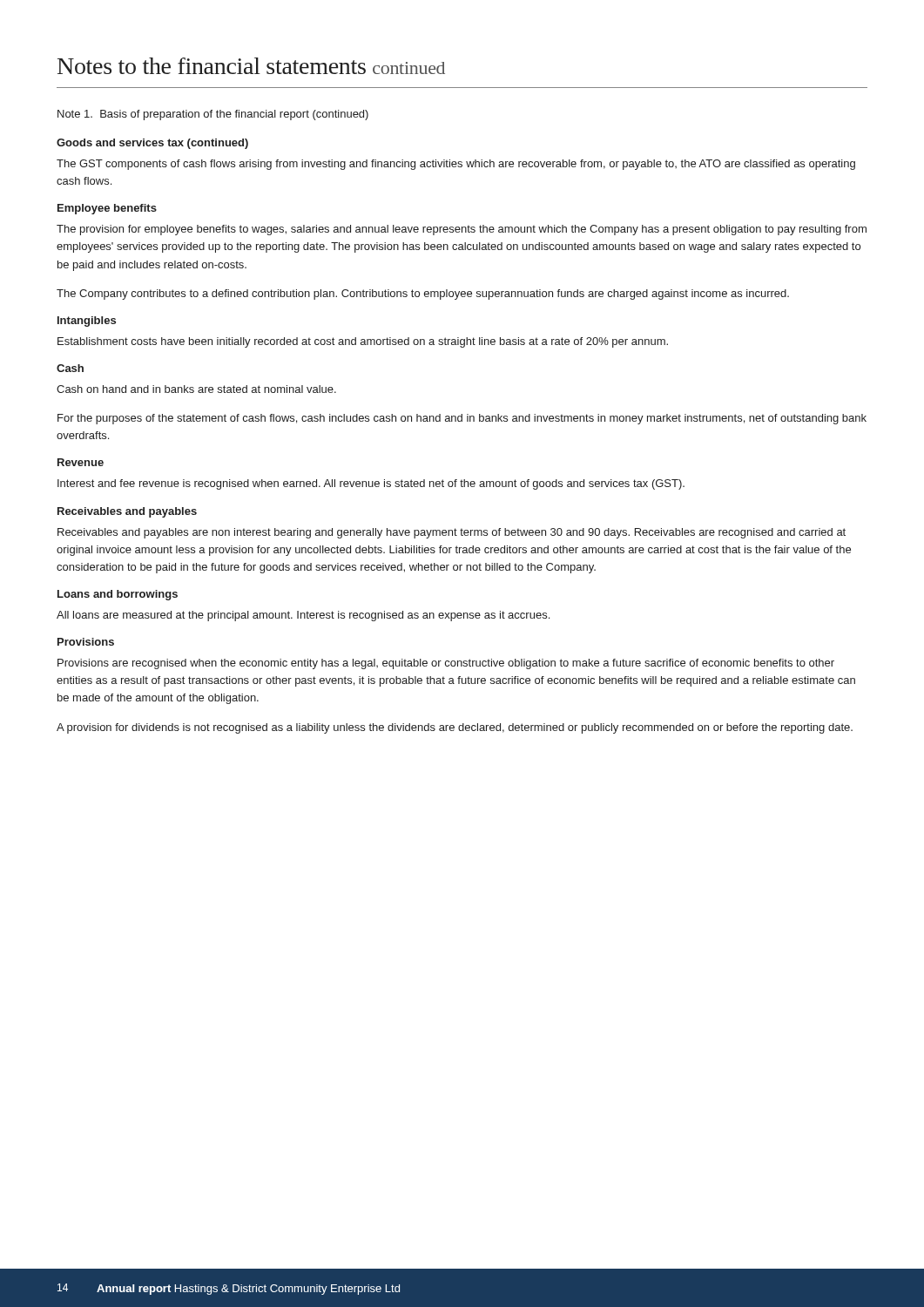The height and width of the screenshot is (1307, 924).
Task: Select the text block starting "Cash on hand and"
Action: coord(196,389)
